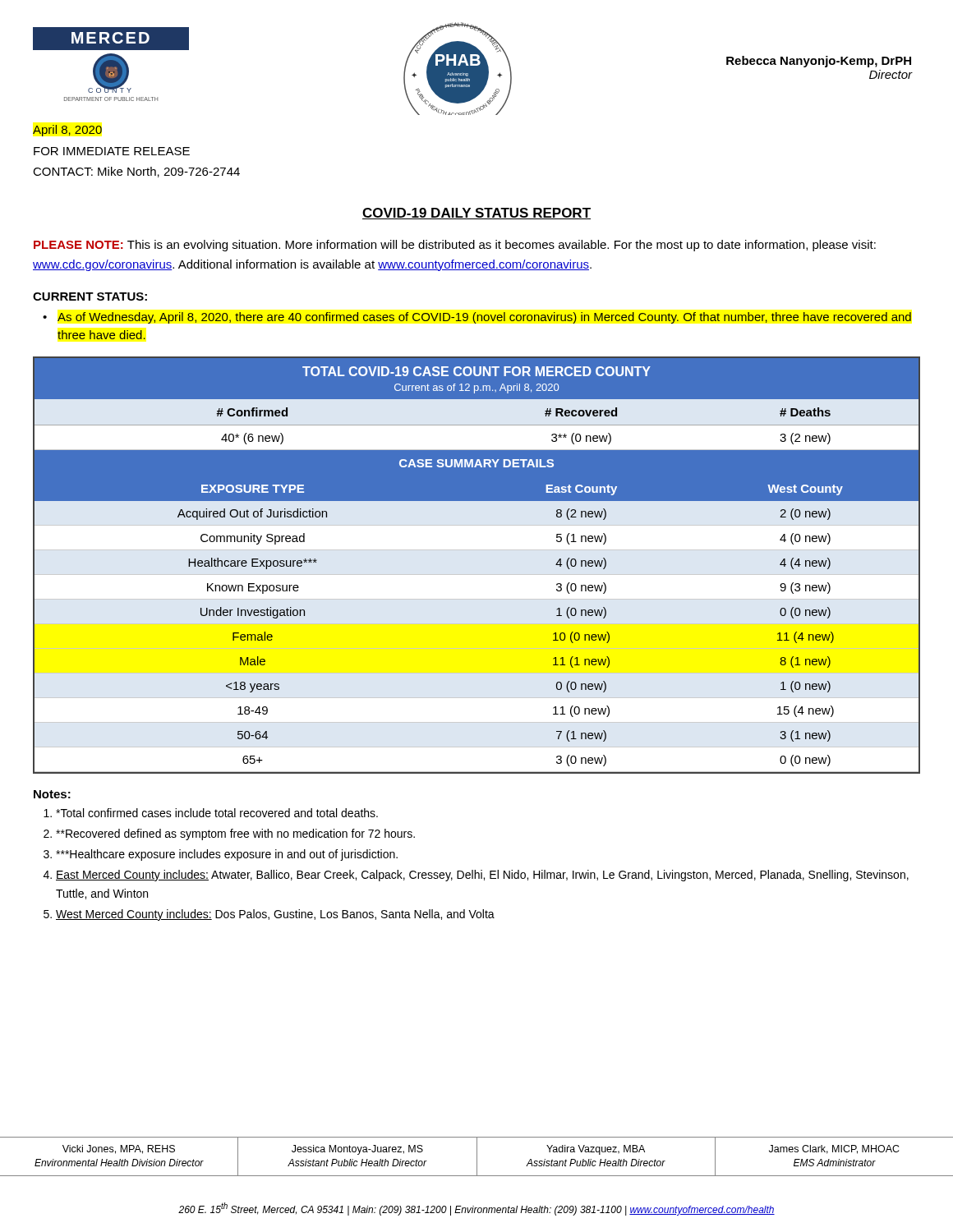Click the passage that begins "West Merced County includes:"

(275, 914)
